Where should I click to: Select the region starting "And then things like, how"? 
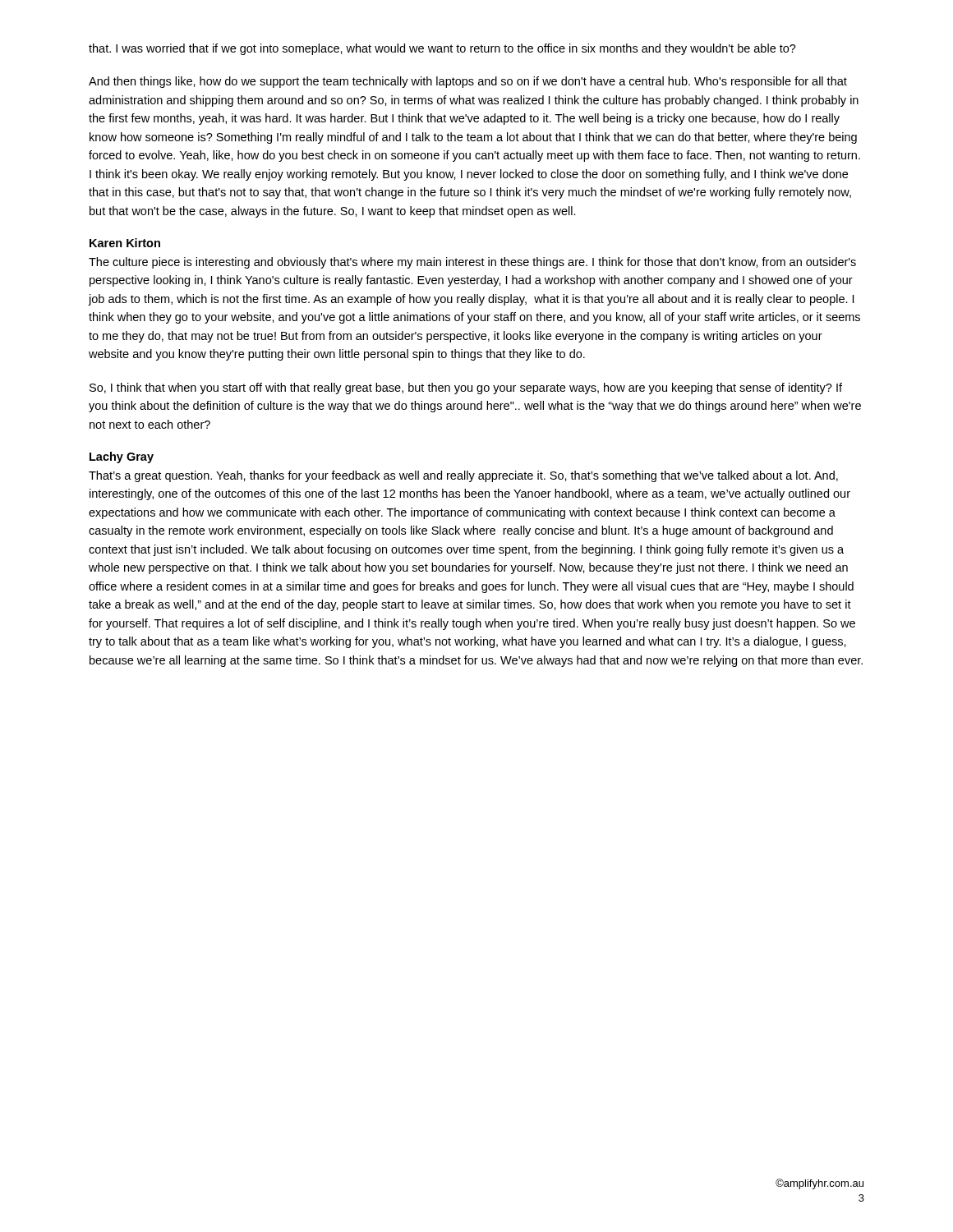(475, 146)
